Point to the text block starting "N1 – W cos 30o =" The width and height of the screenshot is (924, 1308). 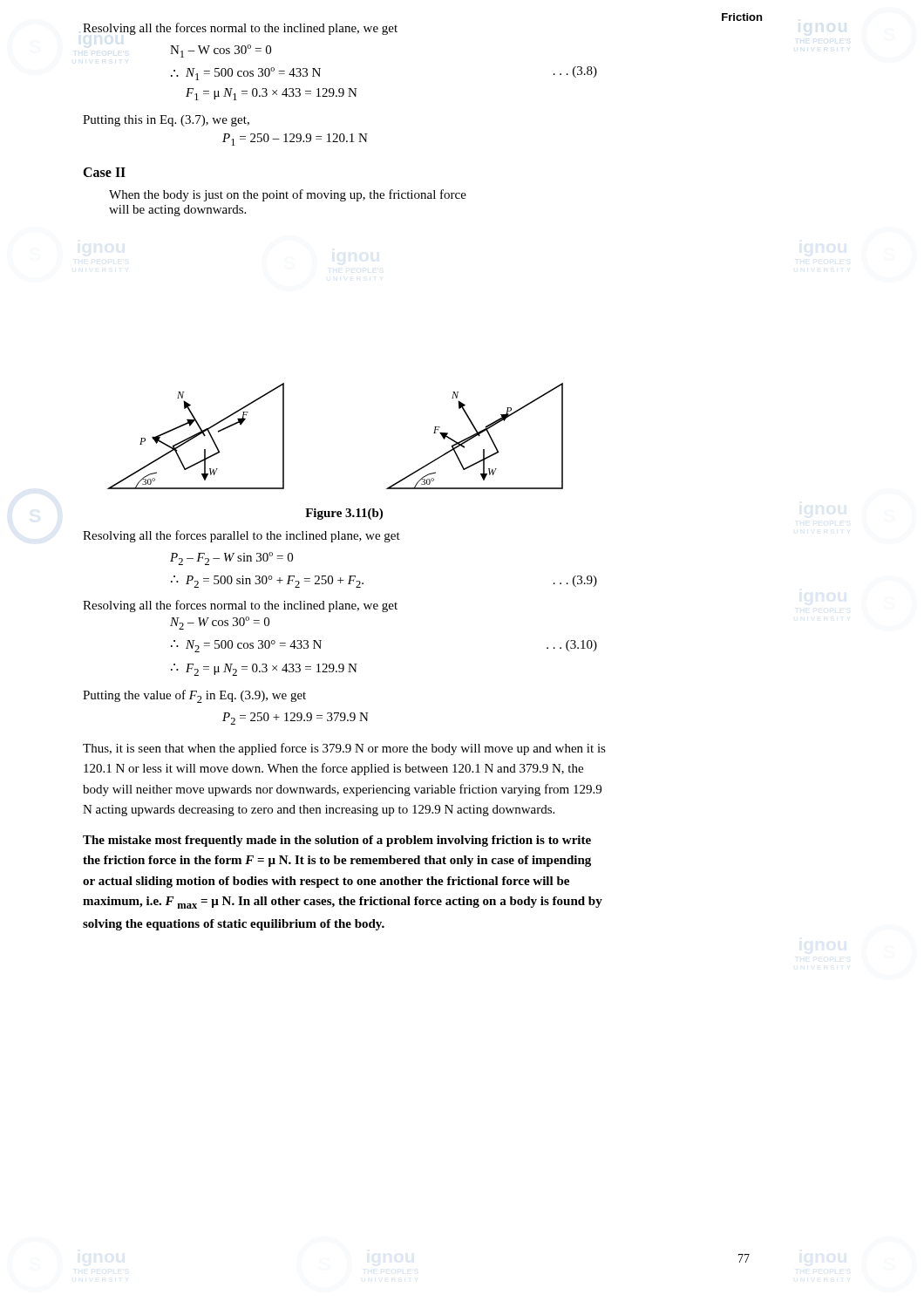click(x=221, y=51)
